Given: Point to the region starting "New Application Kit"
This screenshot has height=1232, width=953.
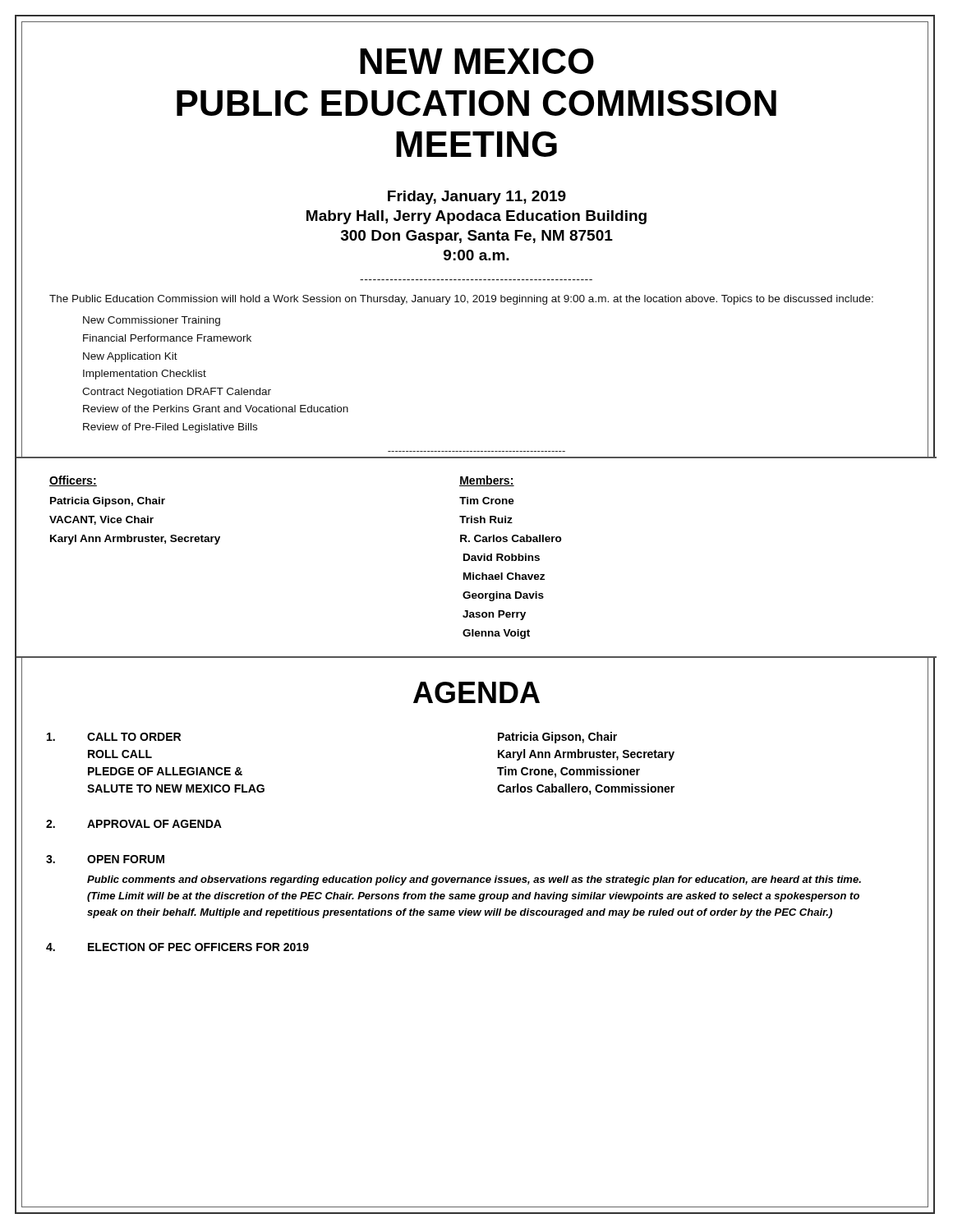Looking at the screenshot, I should pyautogui.click(x=130, y=356).
